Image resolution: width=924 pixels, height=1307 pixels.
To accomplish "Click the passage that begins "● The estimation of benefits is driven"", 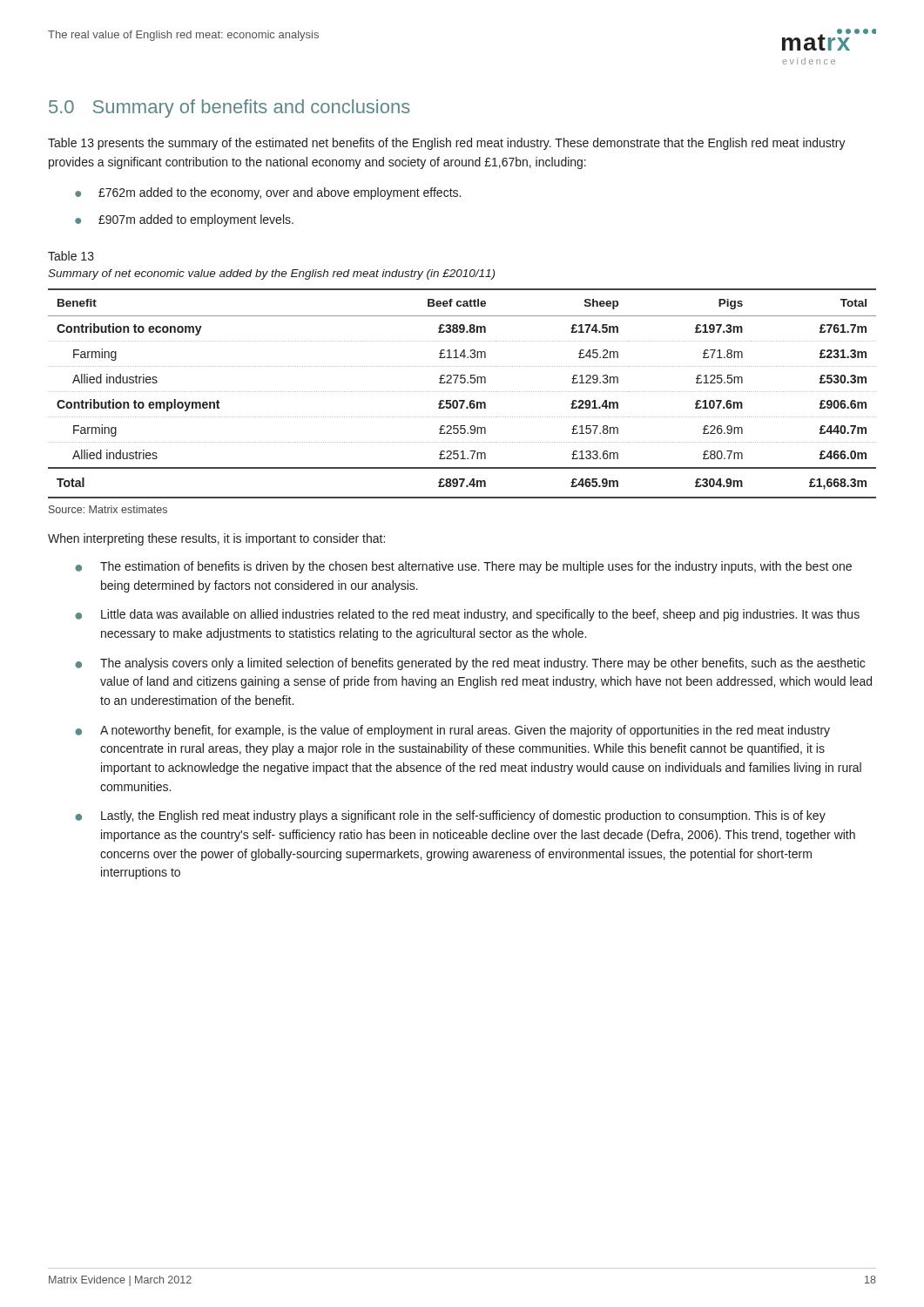I will tap(475, 576).
